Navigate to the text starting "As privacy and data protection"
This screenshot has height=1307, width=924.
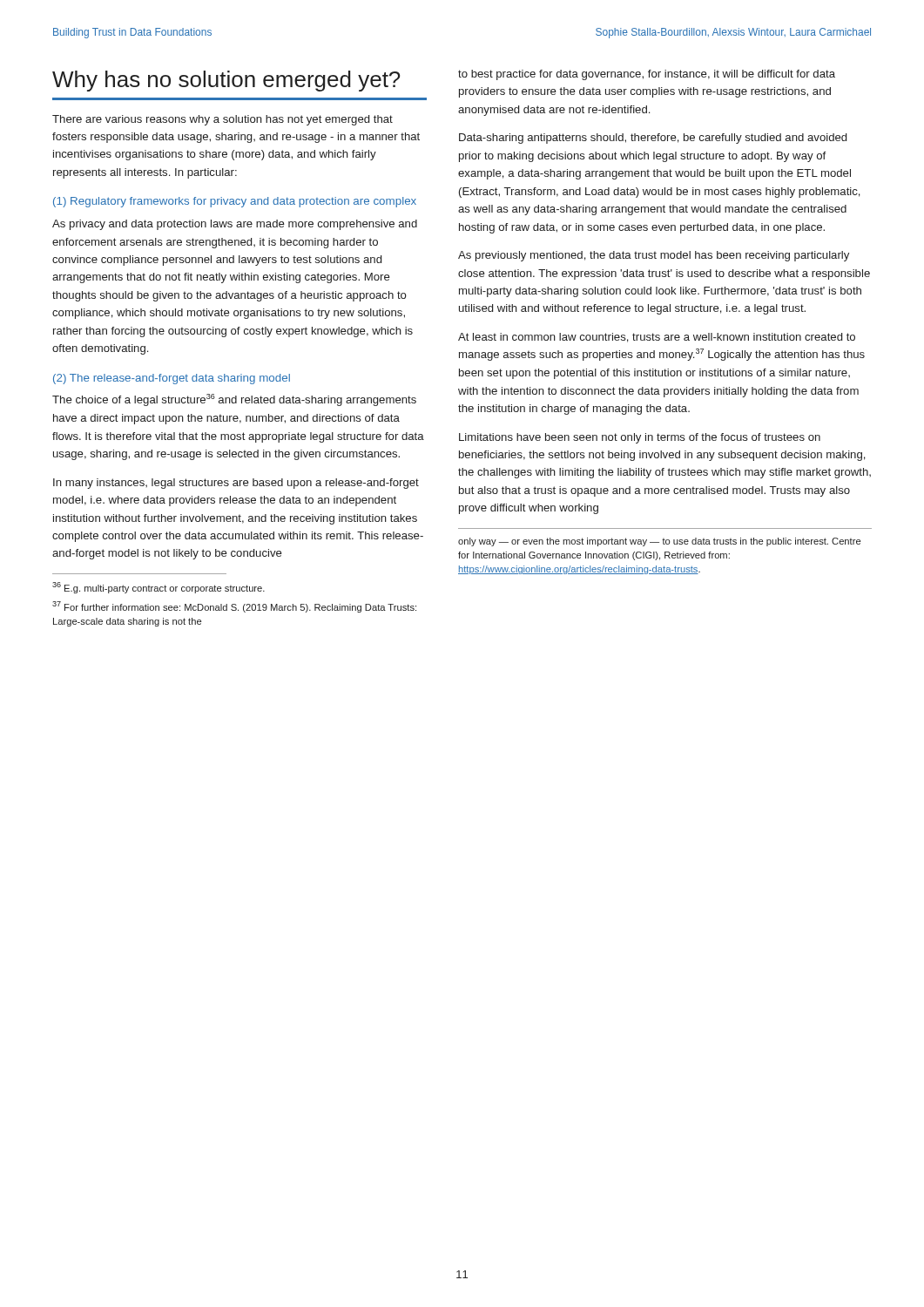[235, 286]
